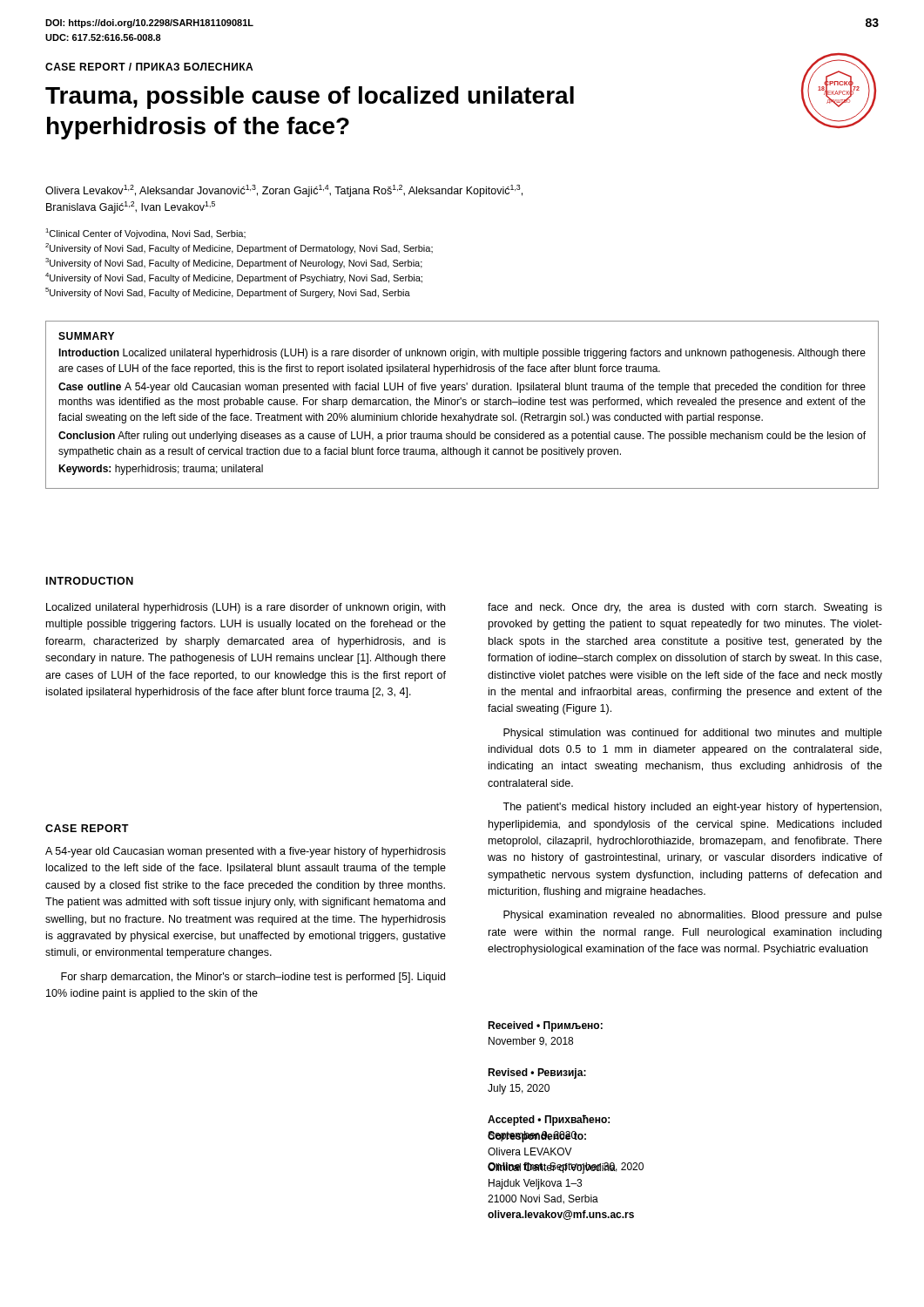This screenshot has height=1307, width=924.
Task: Click on the text block that reads "1Clinical Center of Vojvodina, Novi Sad,"
Action: coord(239,263)
